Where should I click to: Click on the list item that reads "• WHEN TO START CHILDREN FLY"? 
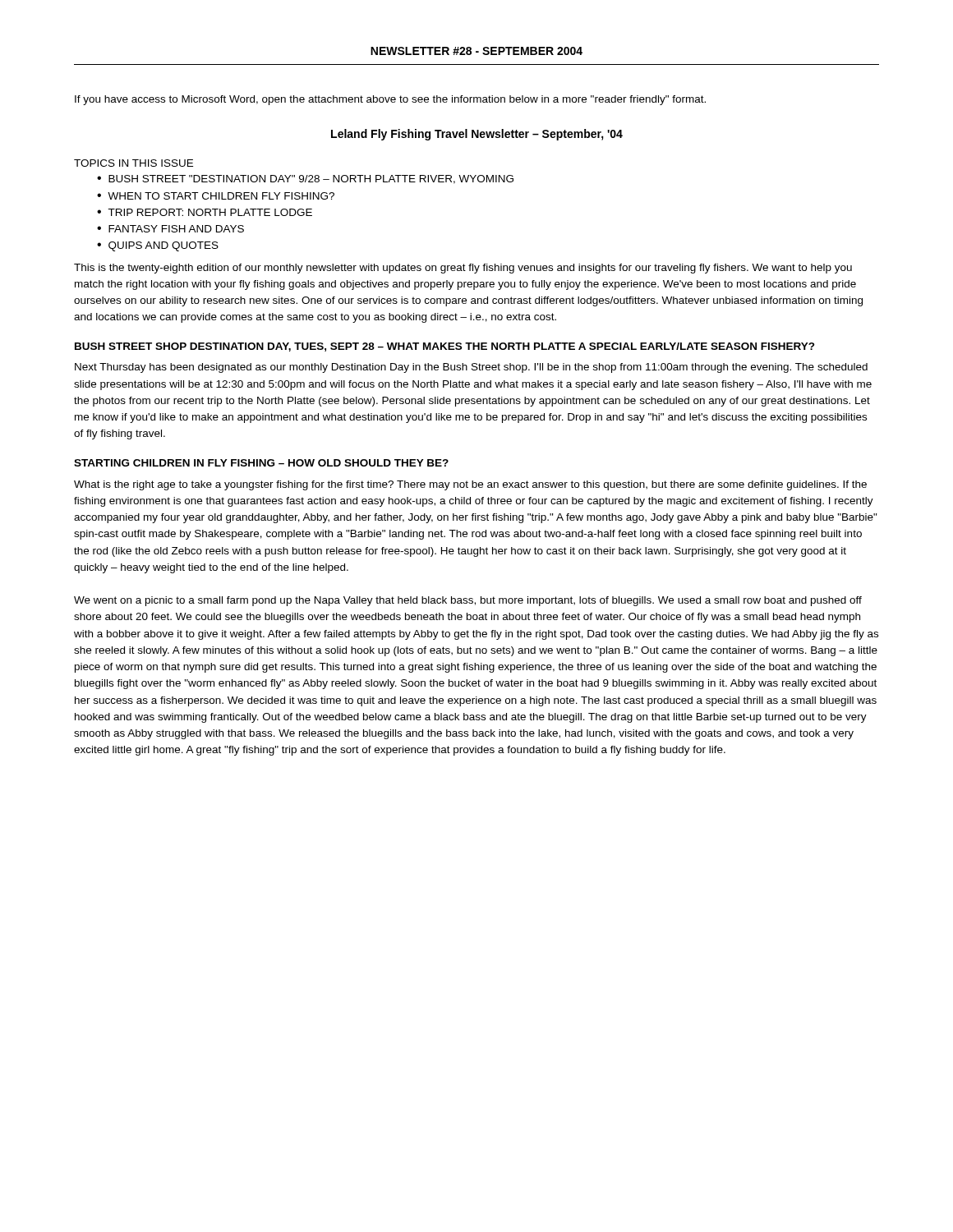pyautogui.click(x=216, y=196)
